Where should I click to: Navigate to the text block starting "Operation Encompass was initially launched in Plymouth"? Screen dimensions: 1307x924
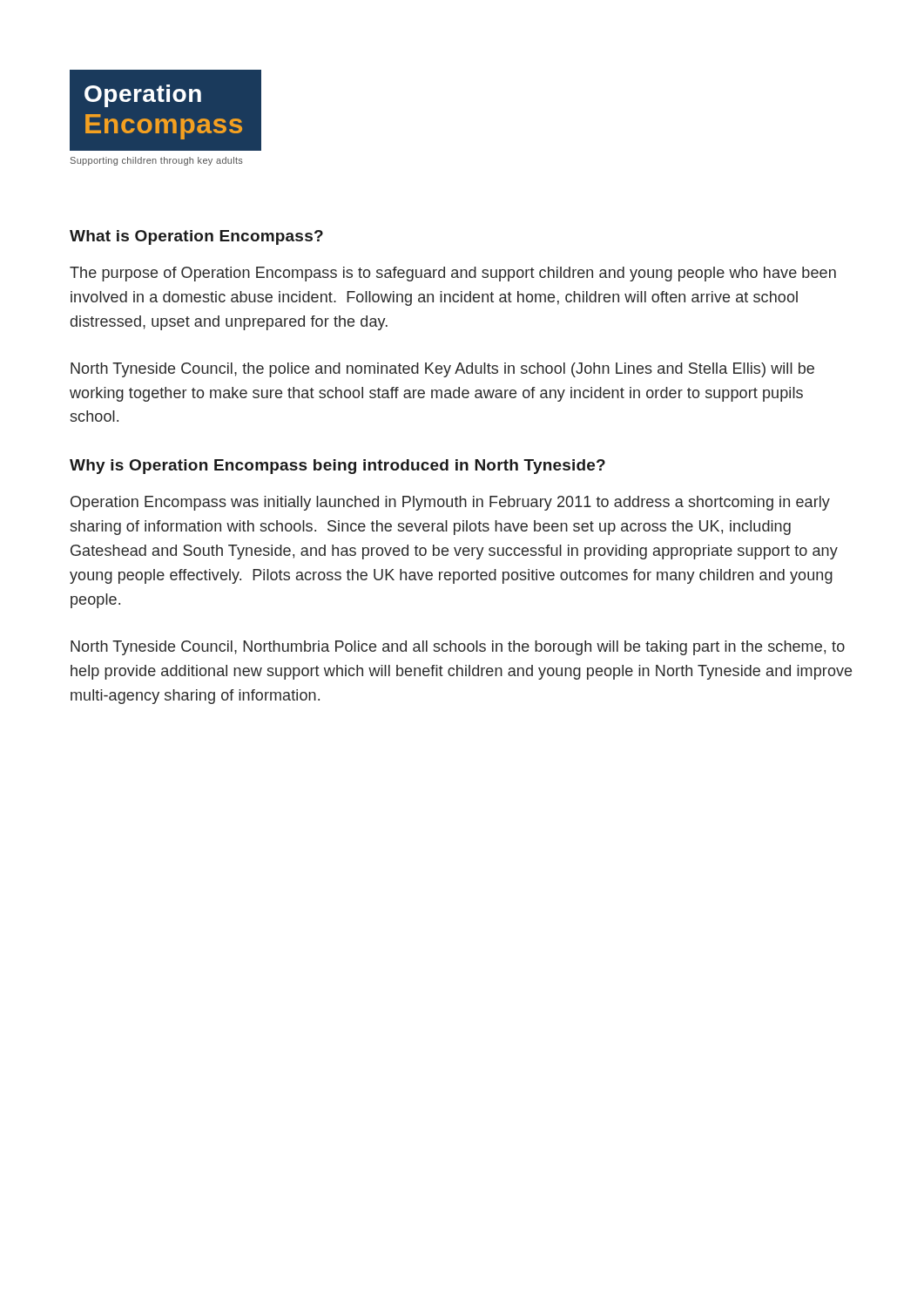click(454, 551)
